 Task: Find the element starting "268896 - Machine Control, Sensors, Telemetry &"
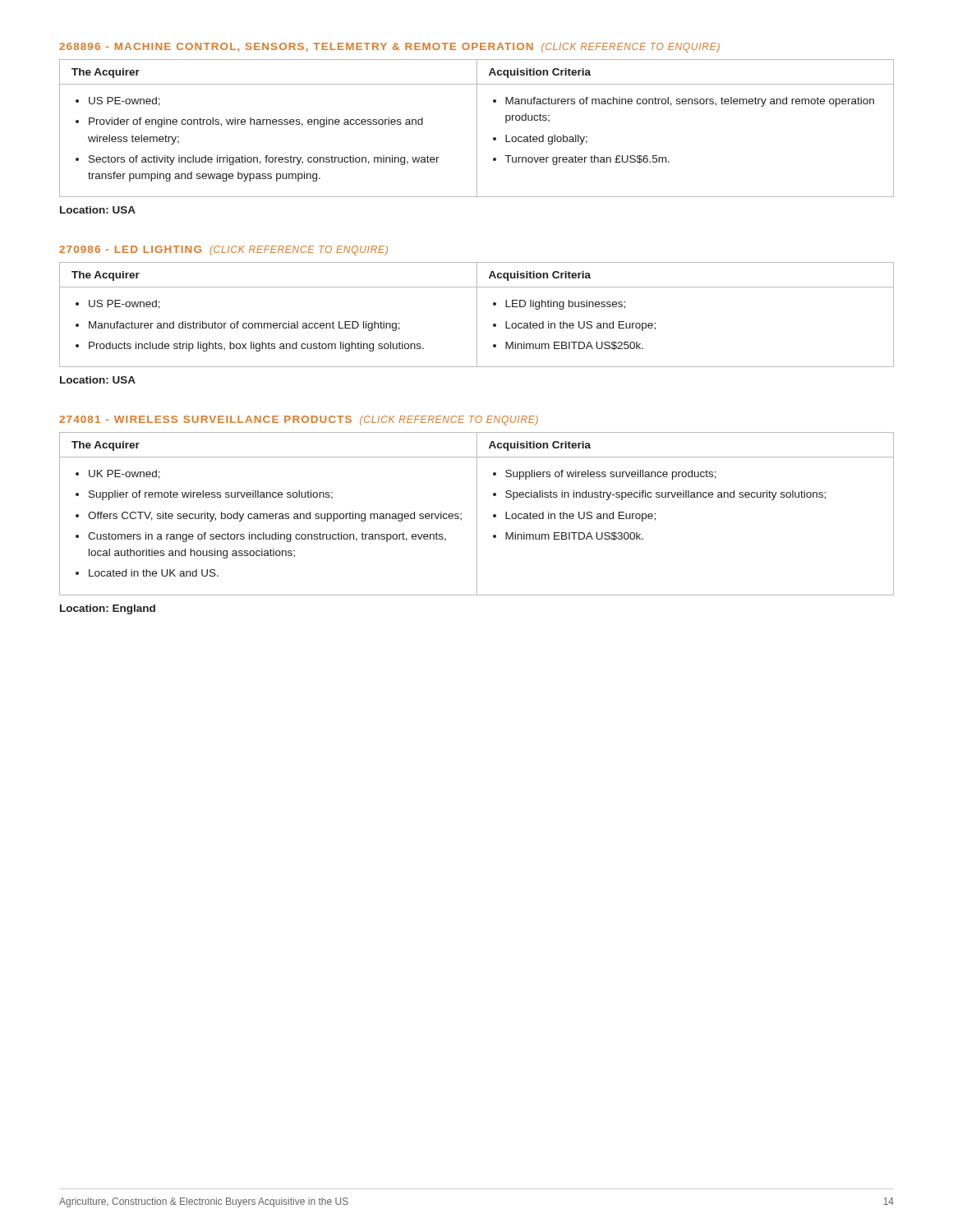[390, 46]
